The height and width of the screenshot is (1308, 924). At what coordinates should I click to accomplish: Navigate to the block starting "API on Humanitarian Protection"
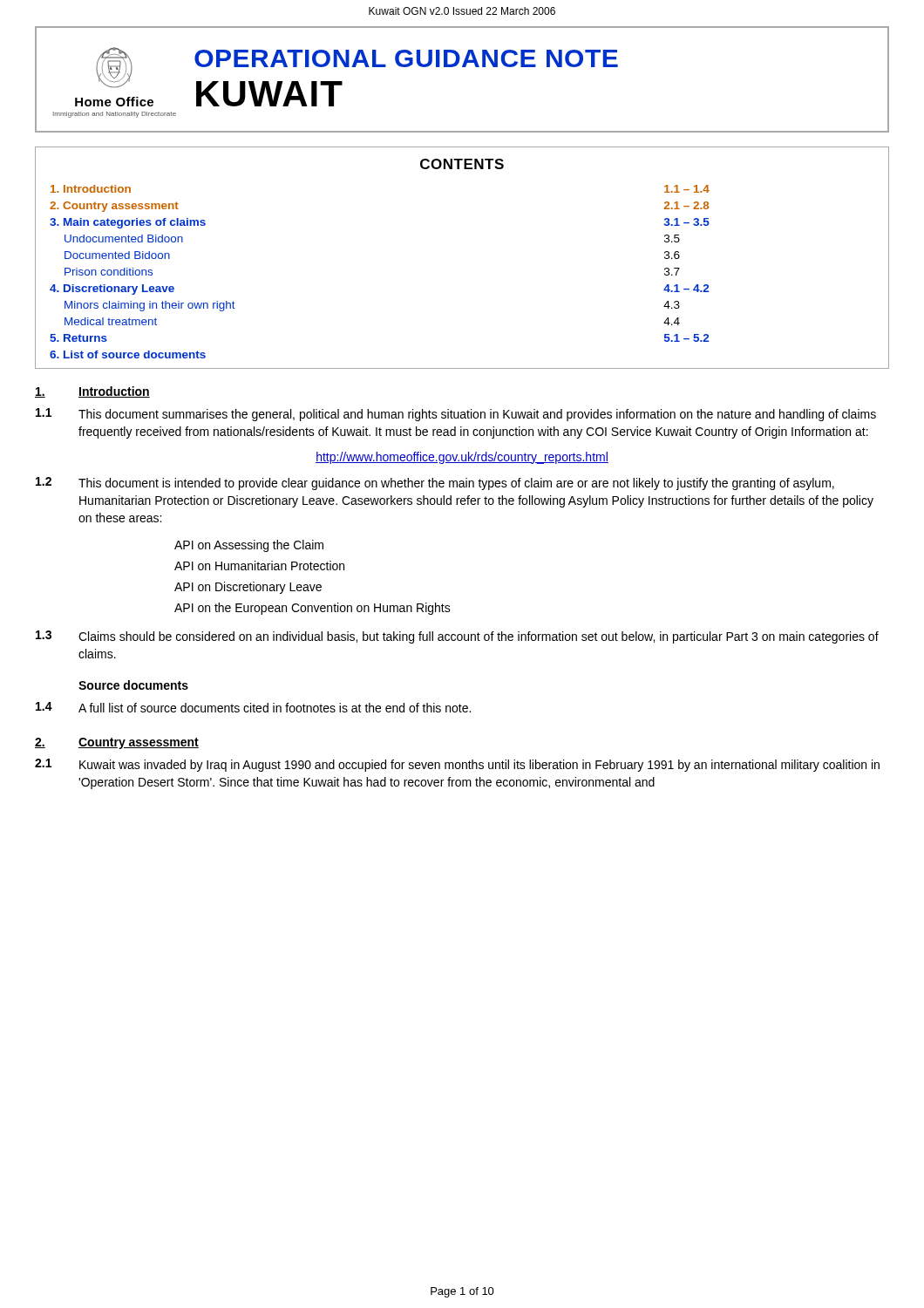pos(260,566)
